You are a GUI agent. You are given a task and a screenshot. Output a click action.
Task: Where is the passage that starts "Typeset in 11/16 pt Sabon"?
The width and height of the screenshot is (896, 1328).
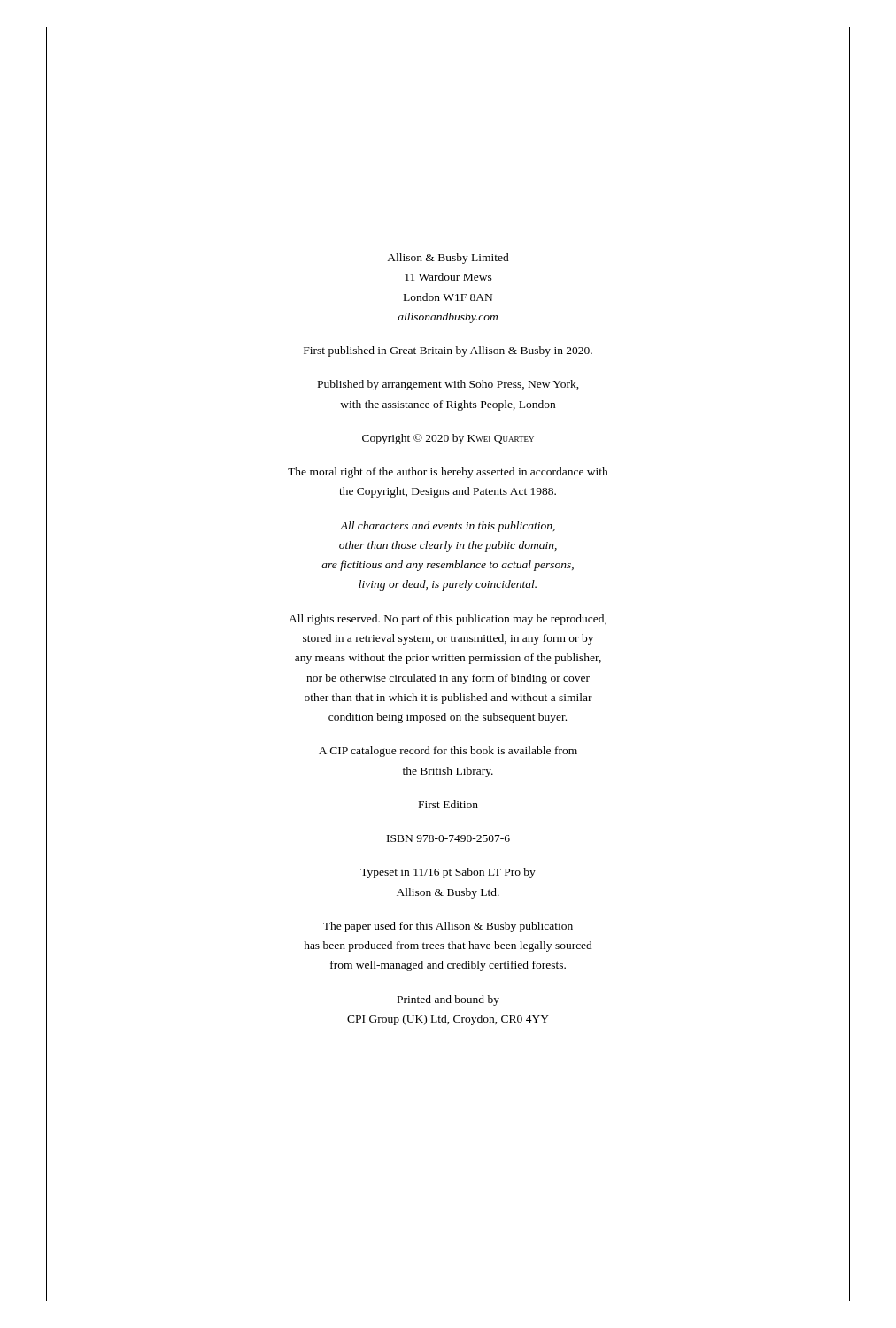click(448, 882)
